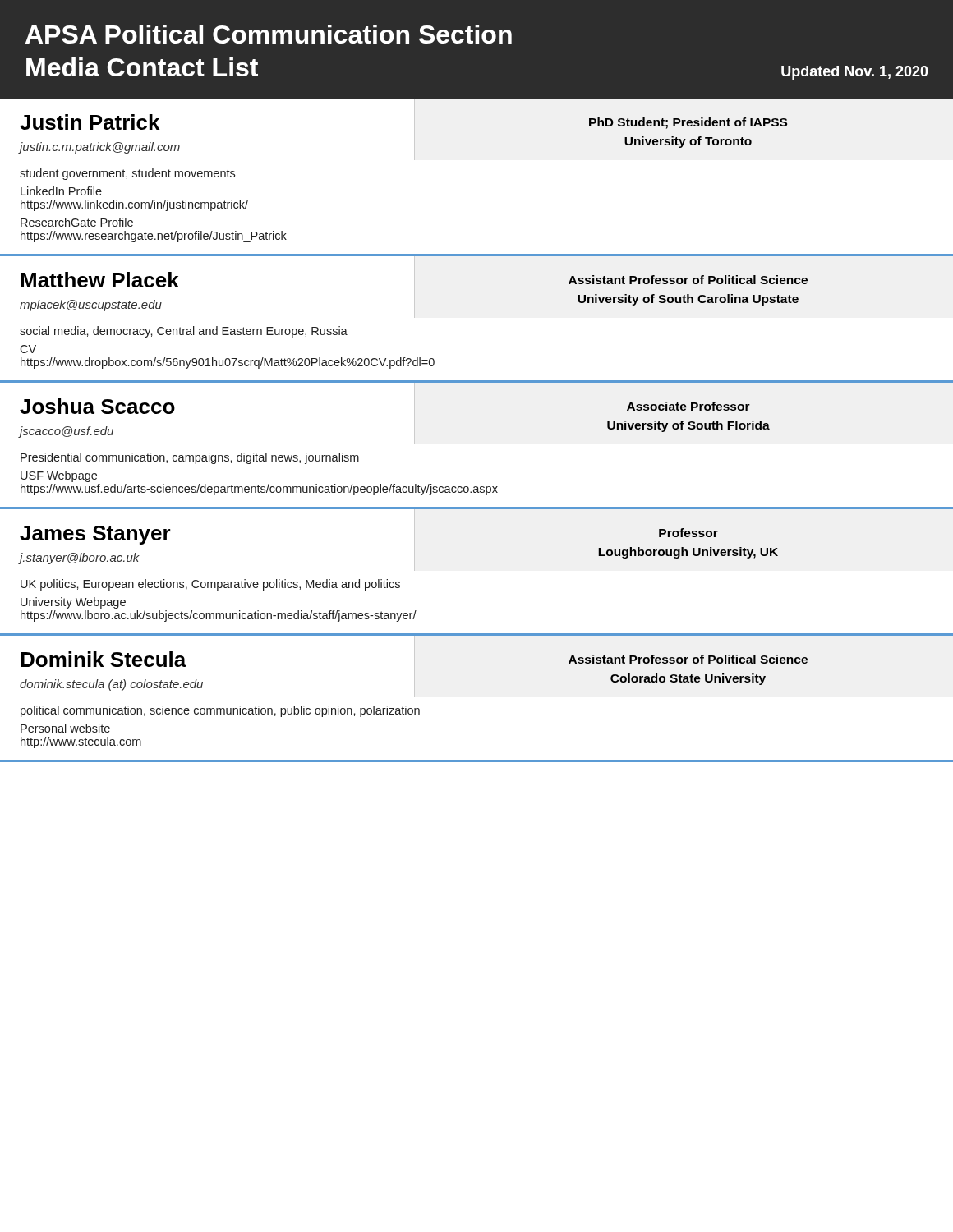Where does it say "student government, student movements"?

point(128,173)
